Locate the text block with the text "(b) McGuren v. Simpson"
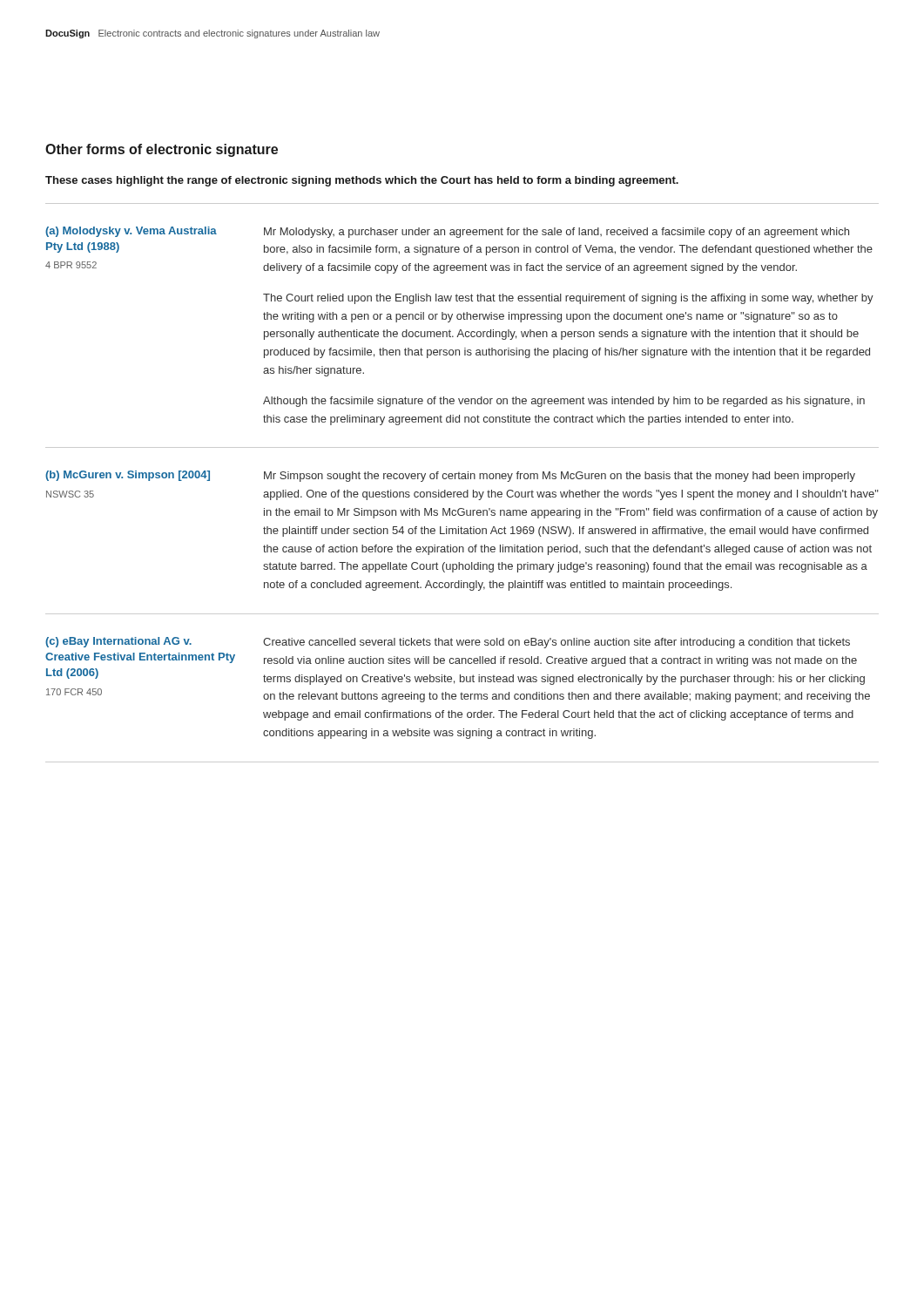 (462, 531)
